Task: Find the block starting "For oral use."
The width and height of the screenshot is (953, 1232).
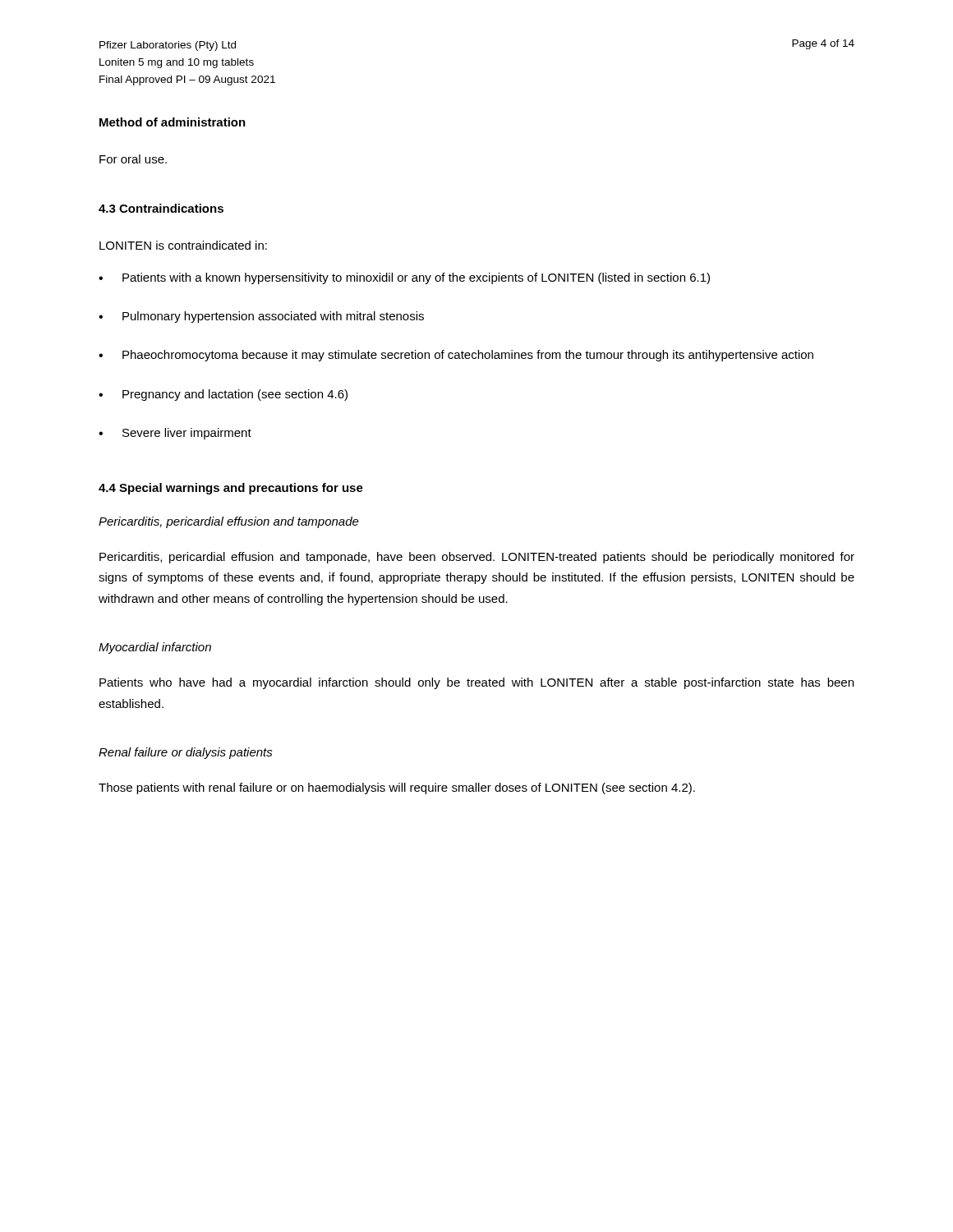Action: click(x=133, y=159)
